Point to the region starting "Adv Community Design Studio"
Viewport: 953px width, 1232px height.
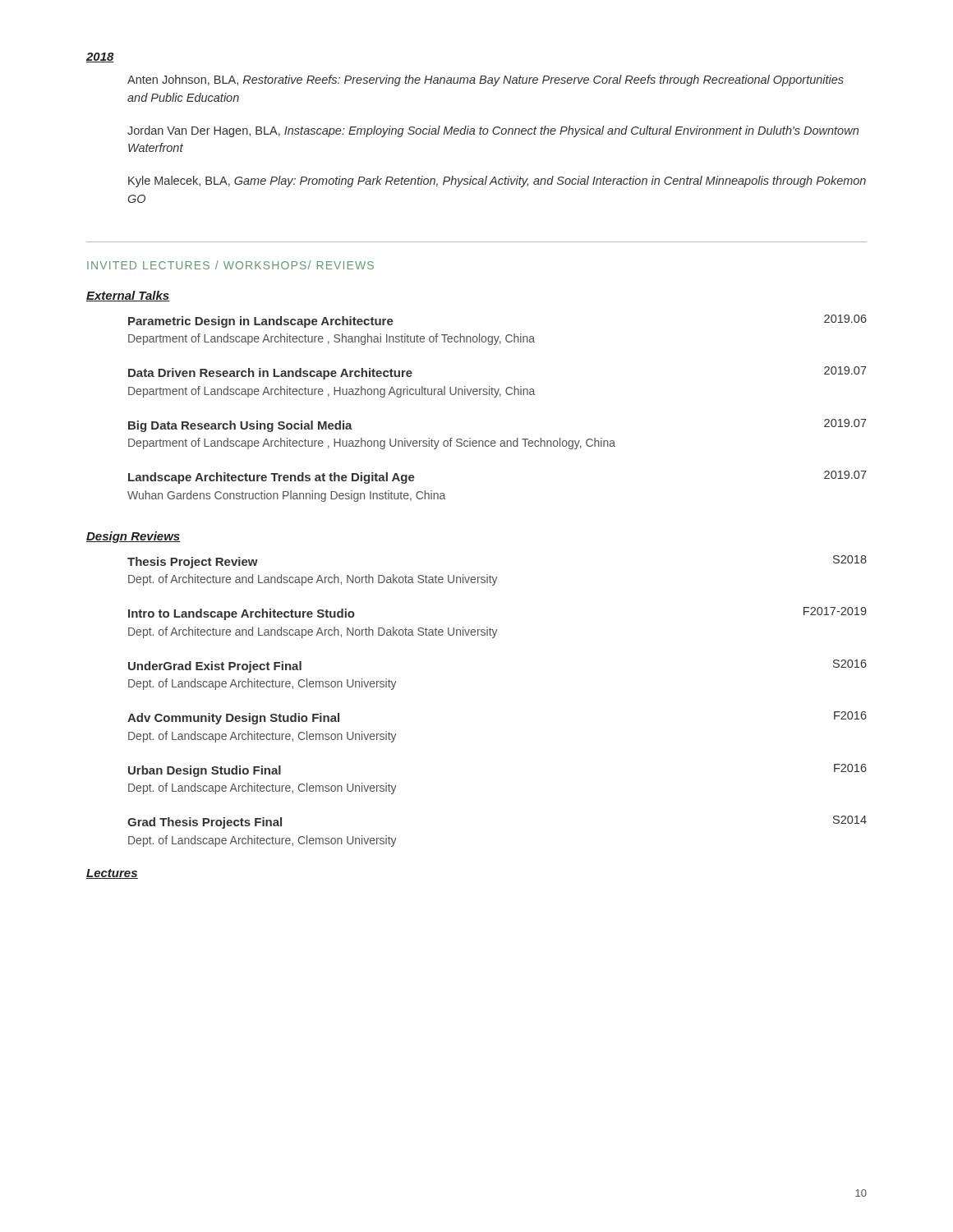point(233,717)
